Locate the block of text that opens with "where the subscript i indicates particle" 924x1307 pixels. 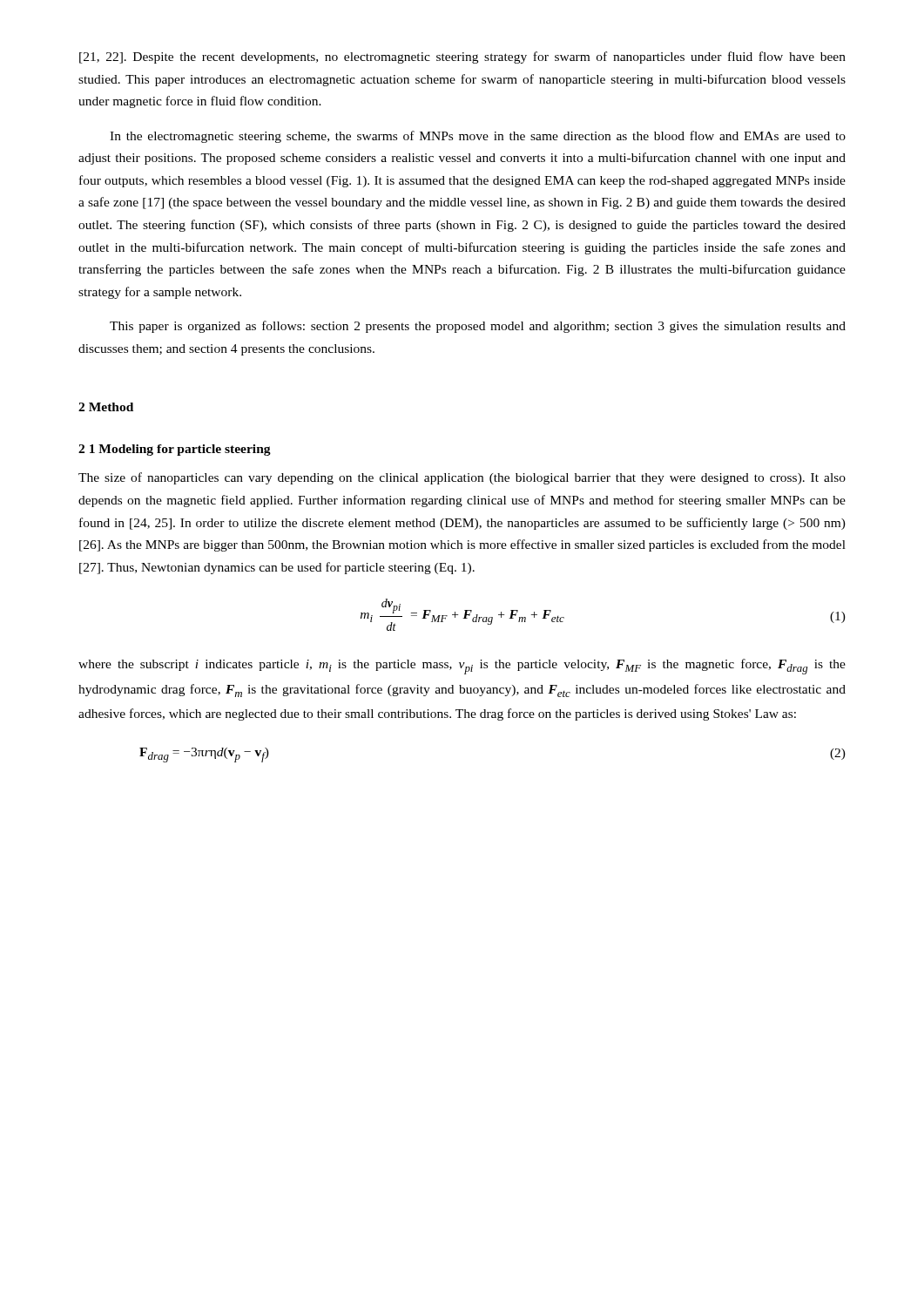pyautogui.click(x=462, y=689)
